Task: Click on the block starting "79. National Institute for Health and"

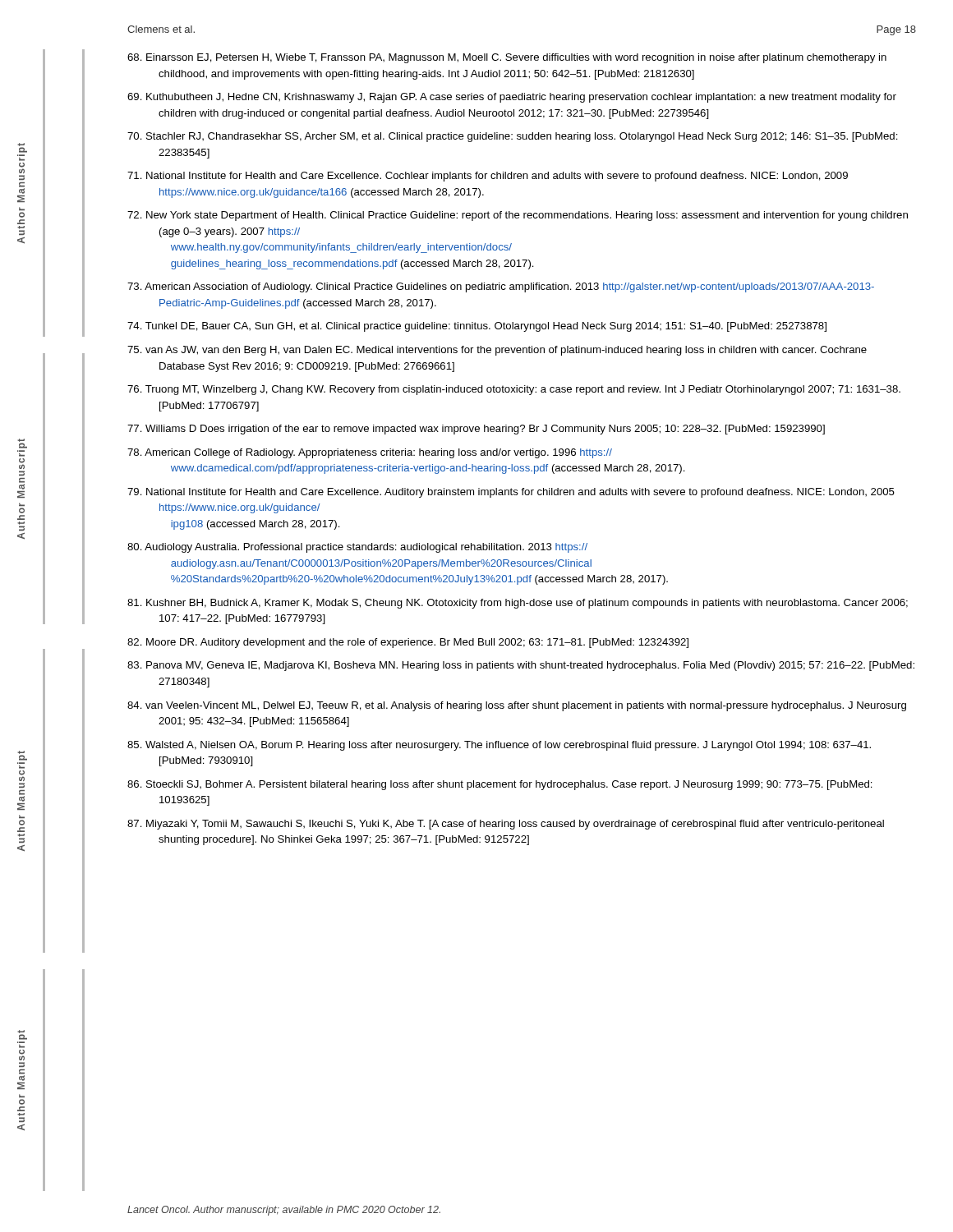Action: [x=511, y=493]
